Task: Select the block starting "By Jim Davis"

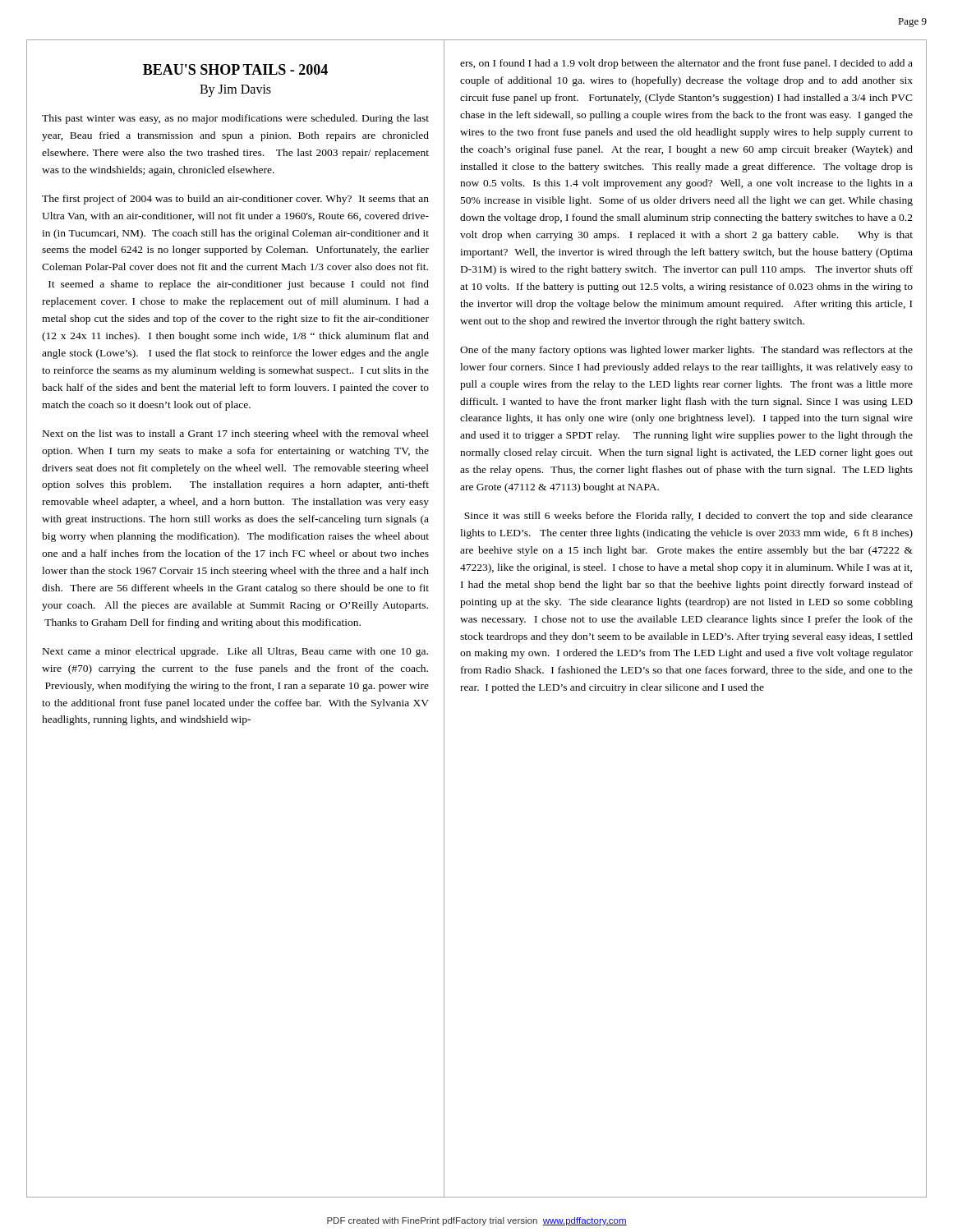Action: tap(235, 89)
